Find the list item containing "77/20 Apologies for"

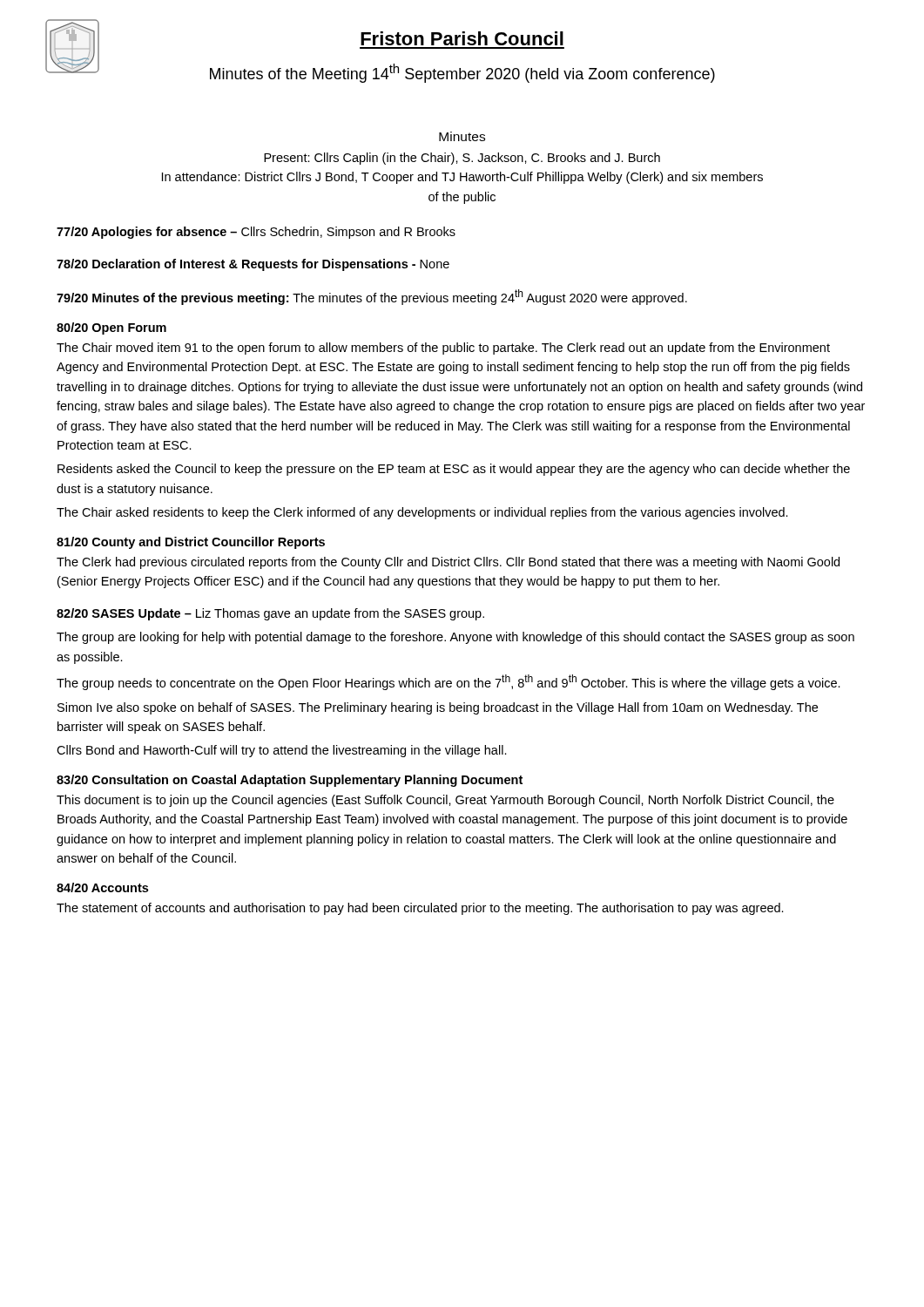462,232
